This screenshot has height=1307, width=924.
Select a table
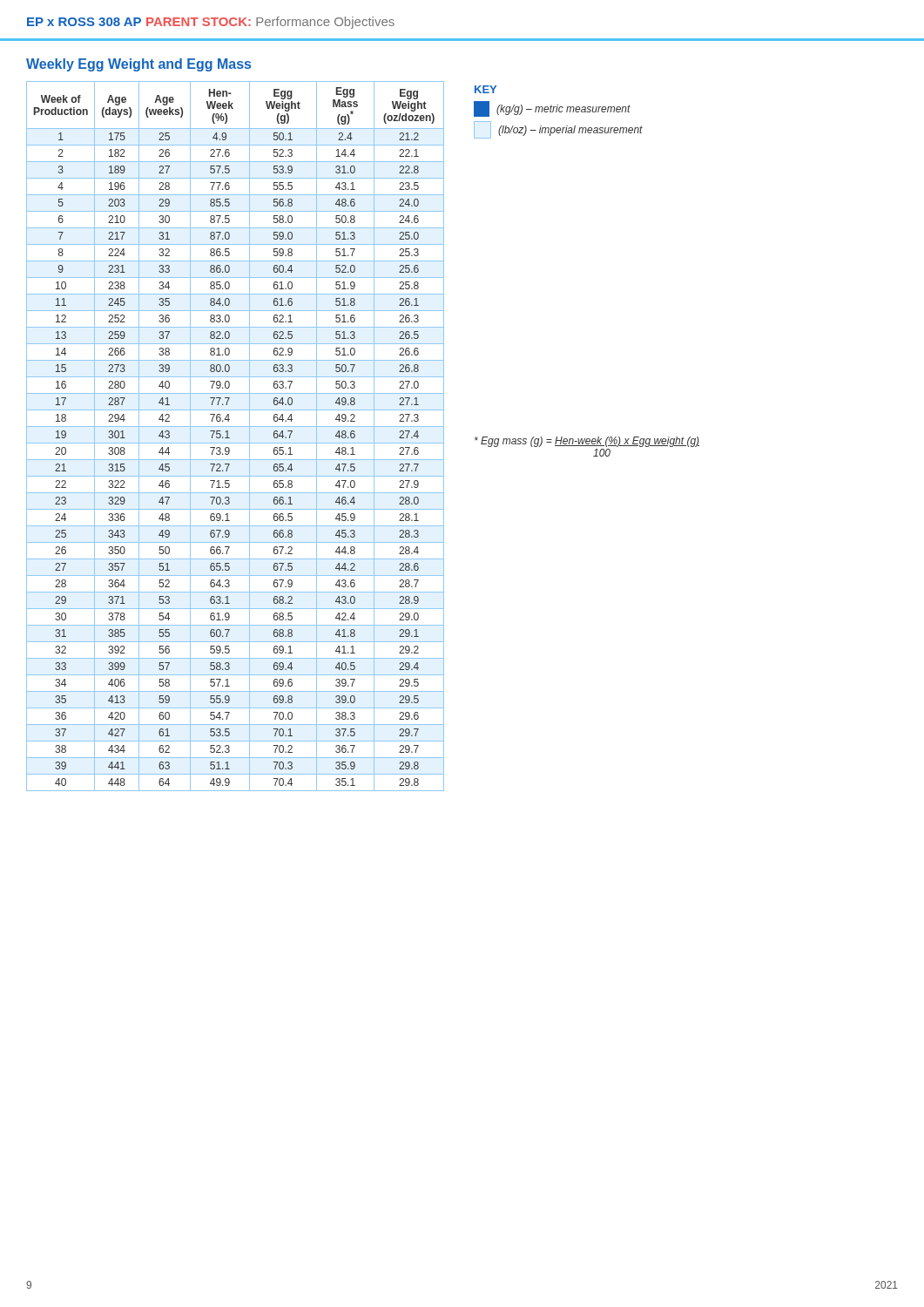pyautogui.click(x=235, y=436)
